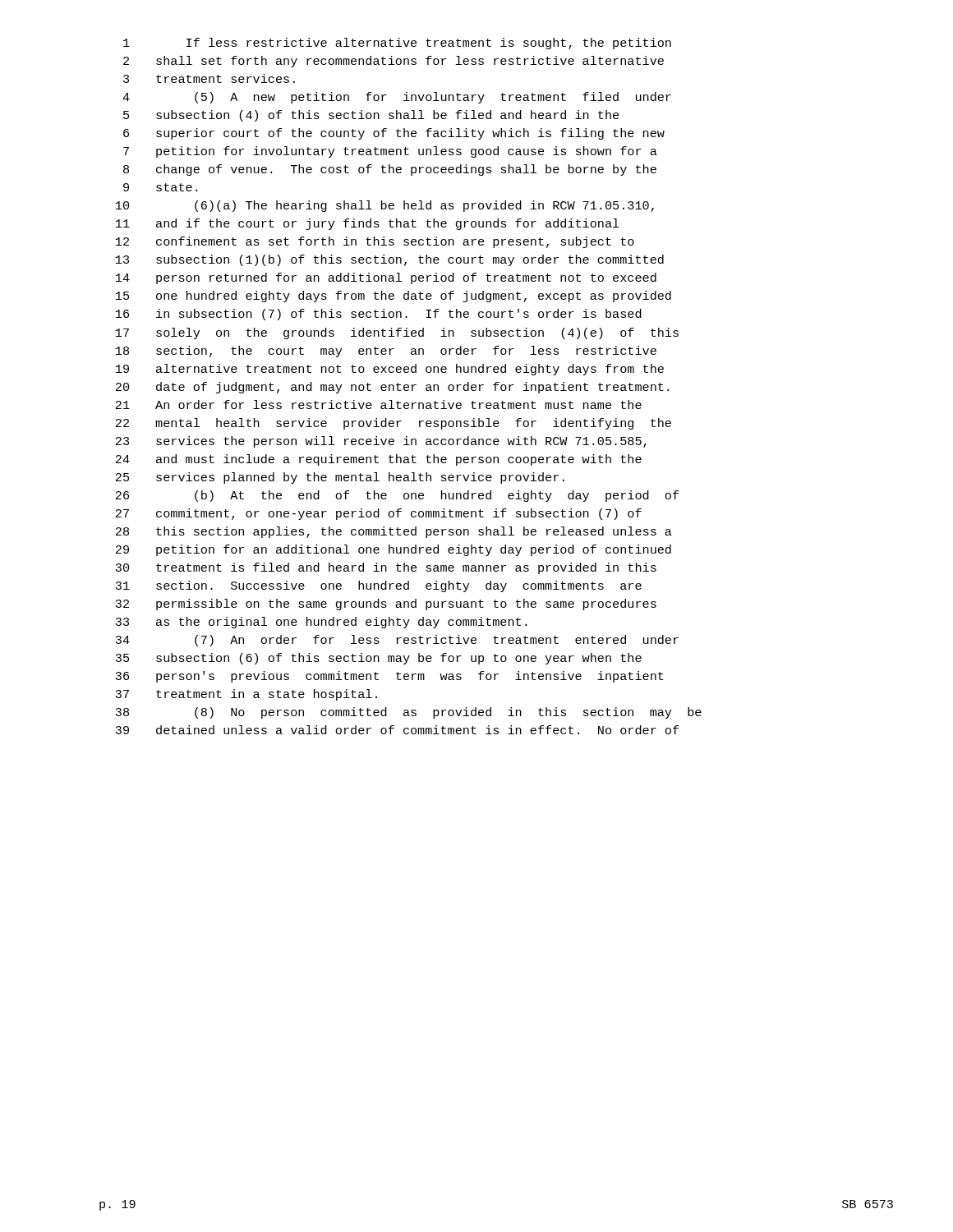
Task: Point to the text block starting "26 (b) At the end of the"
Action: point(496,559)
